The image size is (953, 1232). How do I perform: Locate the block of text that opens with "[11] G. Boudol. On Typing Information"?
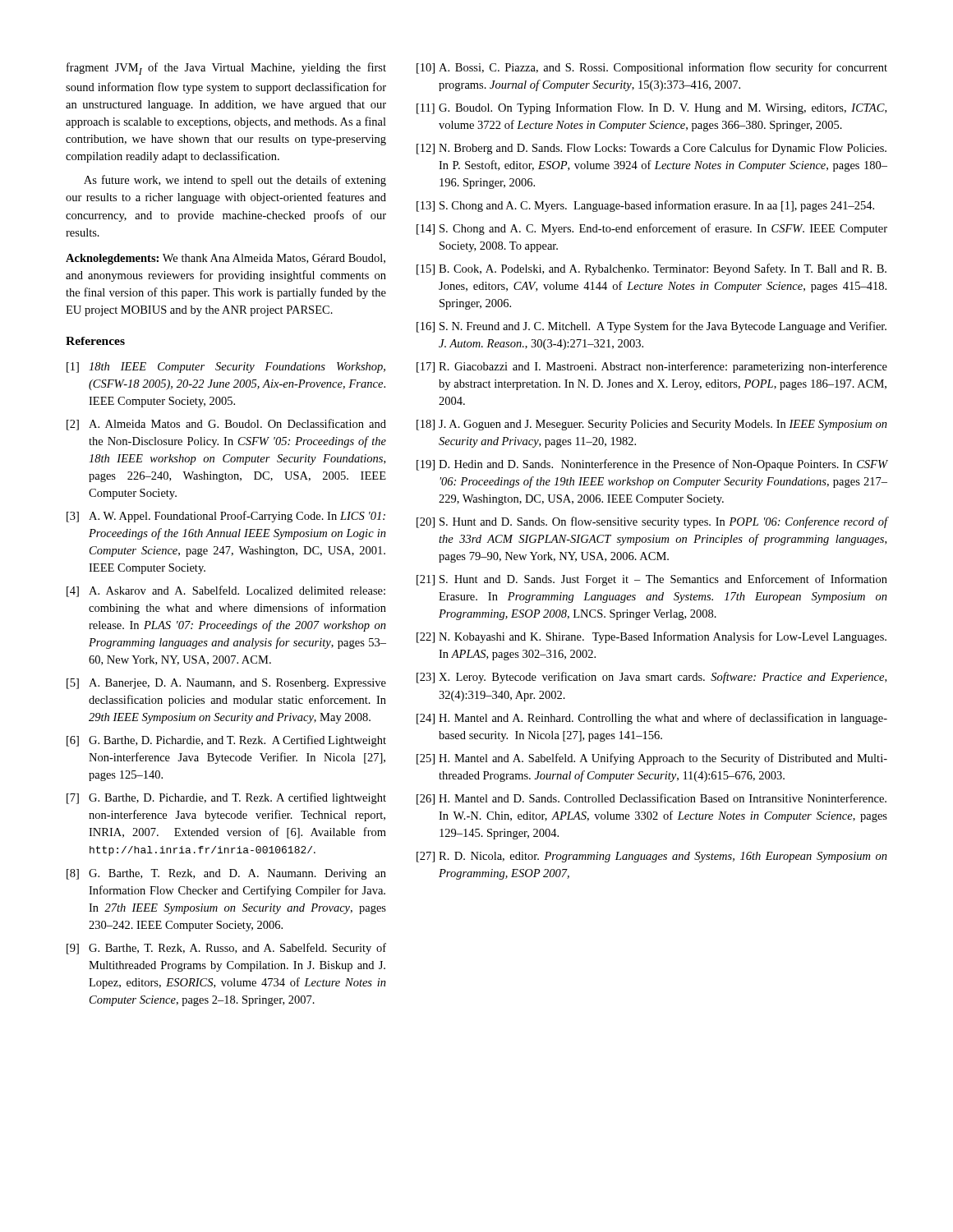(x=651, y=117)
